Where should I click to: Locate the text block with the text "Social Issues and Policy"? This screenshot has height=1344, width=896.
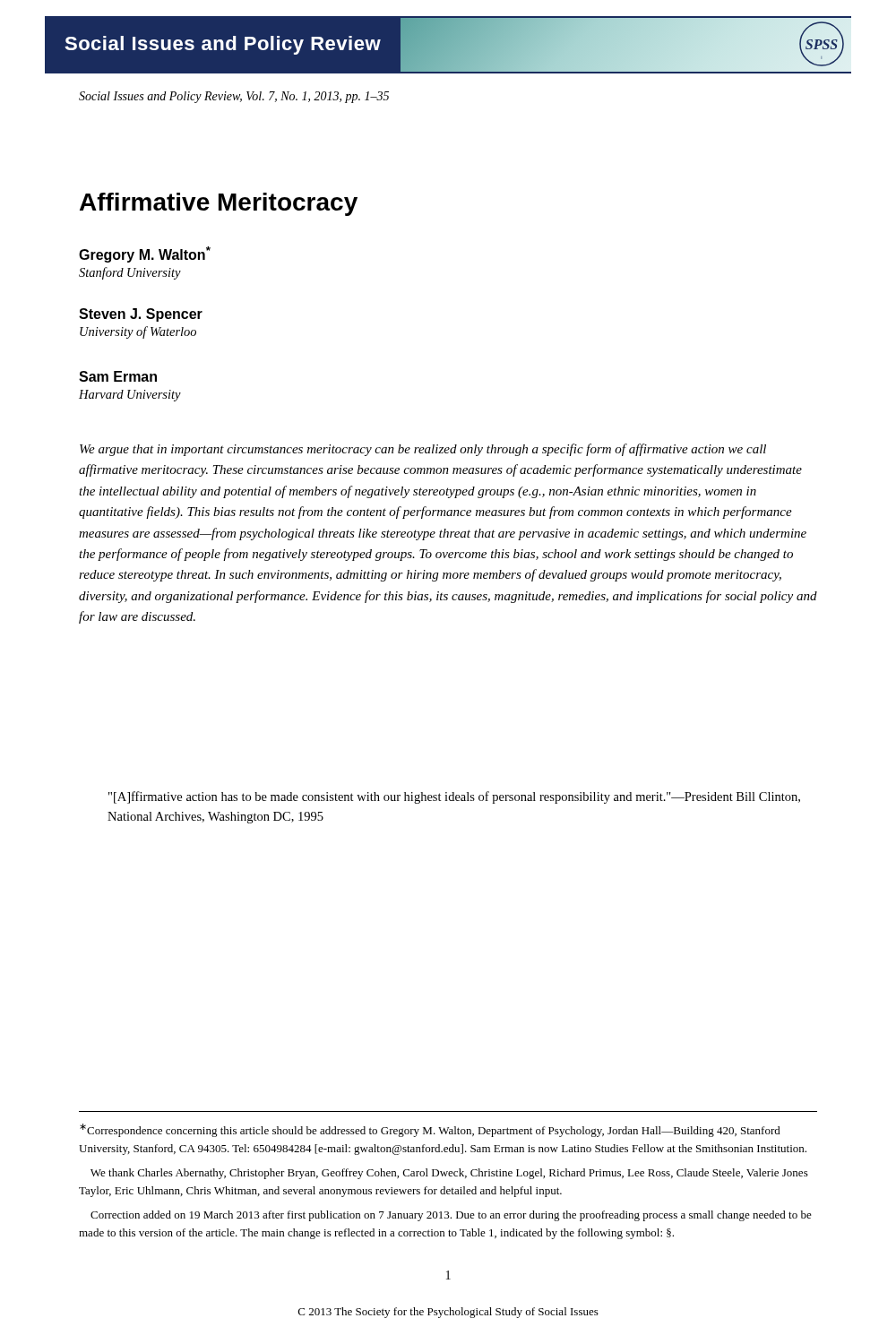234,96
